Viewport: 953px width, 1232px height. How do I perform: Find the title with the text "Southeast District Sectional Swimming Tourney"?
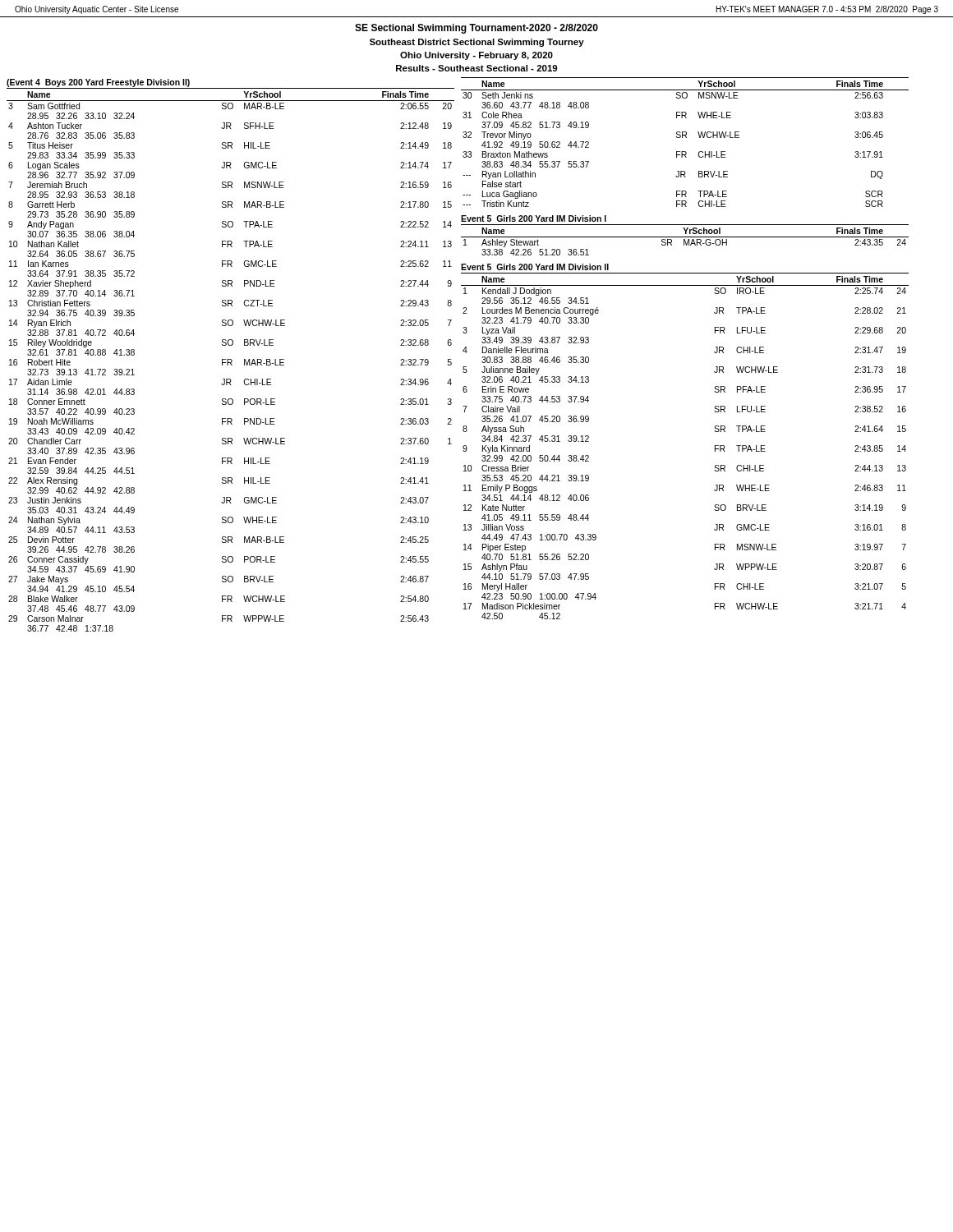click(x=476, y=42)
